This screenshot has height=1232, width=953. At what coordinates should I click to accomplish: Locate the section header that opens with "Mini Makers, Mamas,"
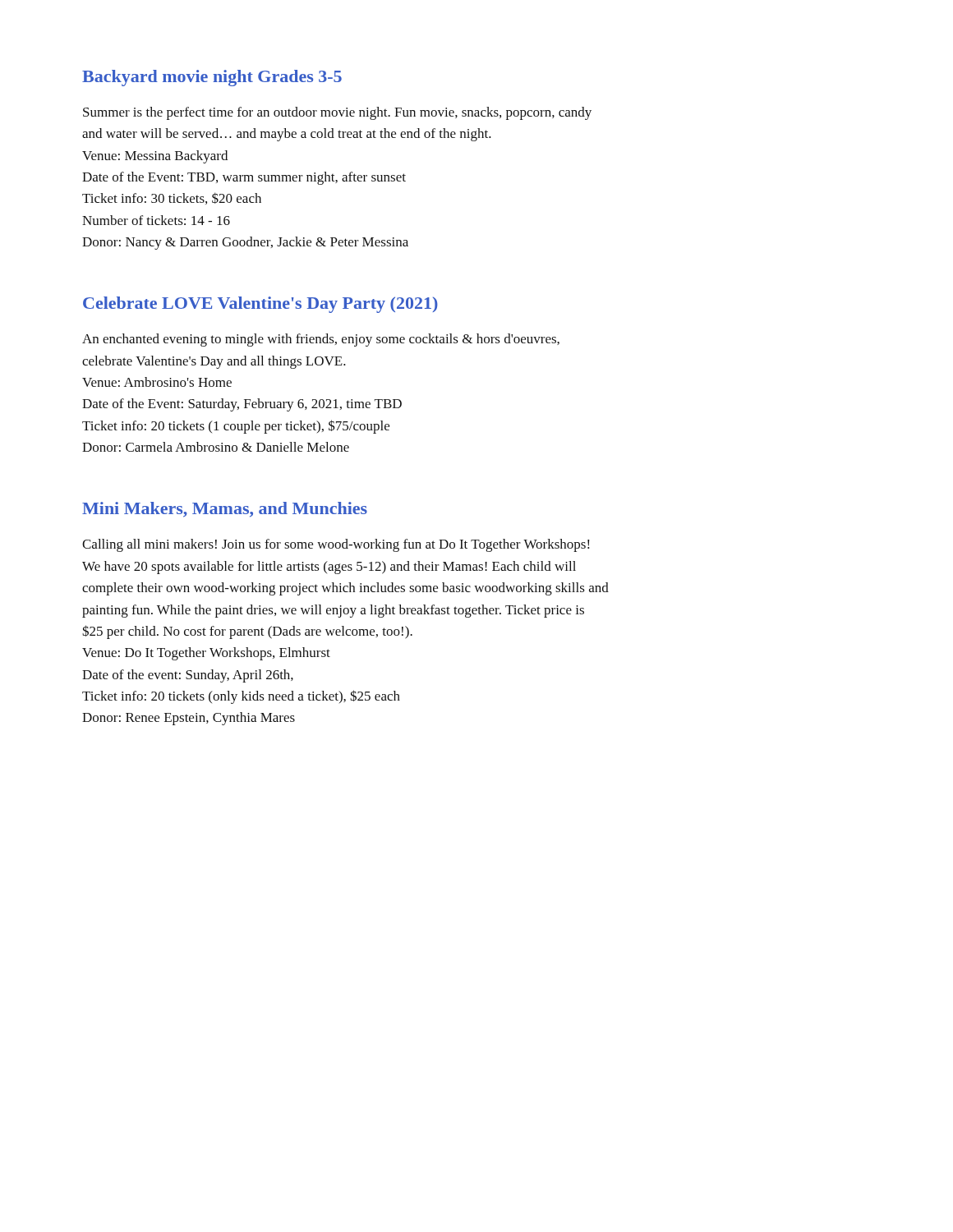(x=225, y=509)
